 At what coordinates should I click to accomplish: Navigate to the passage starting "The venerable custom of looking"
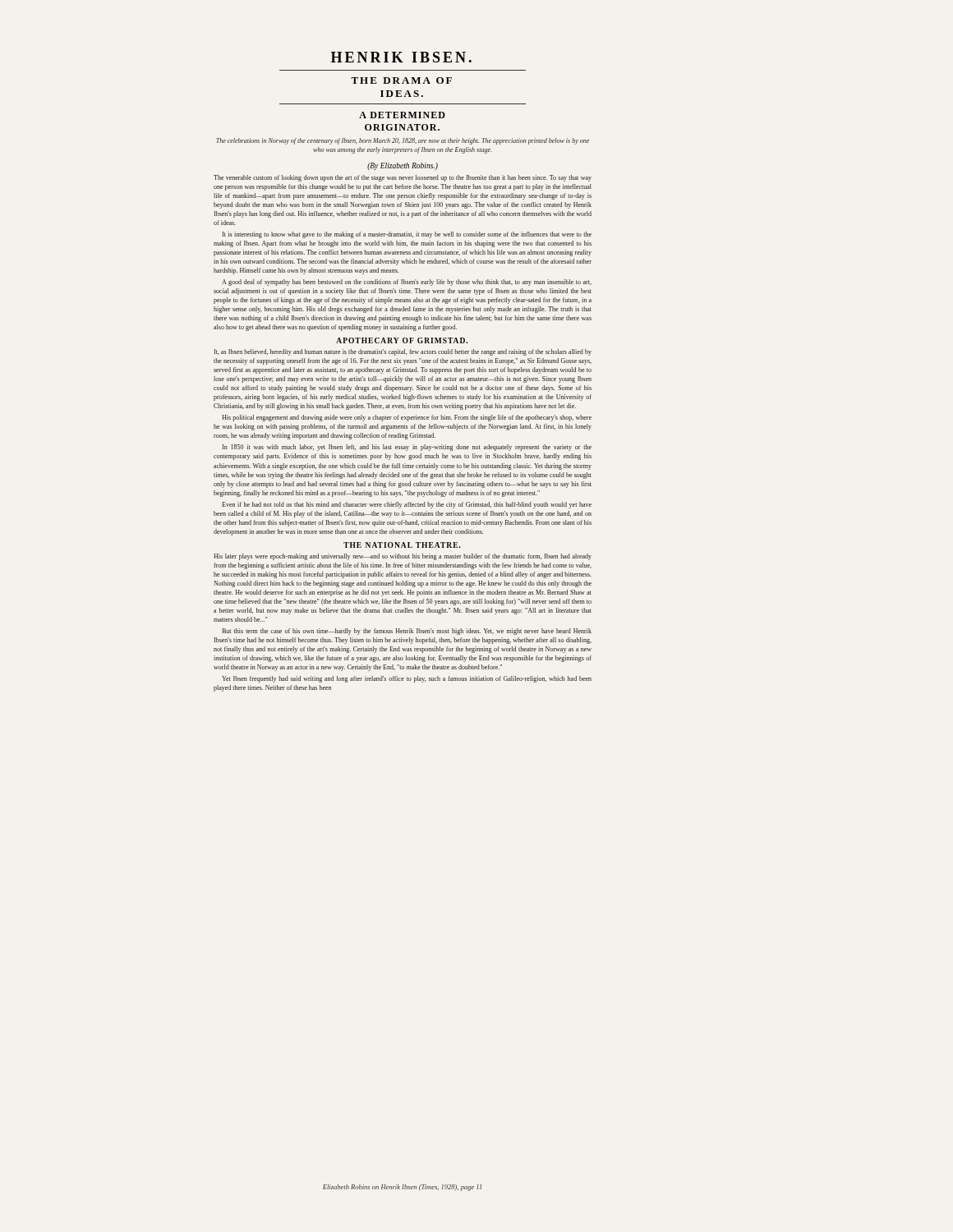(x=403, y=252)
